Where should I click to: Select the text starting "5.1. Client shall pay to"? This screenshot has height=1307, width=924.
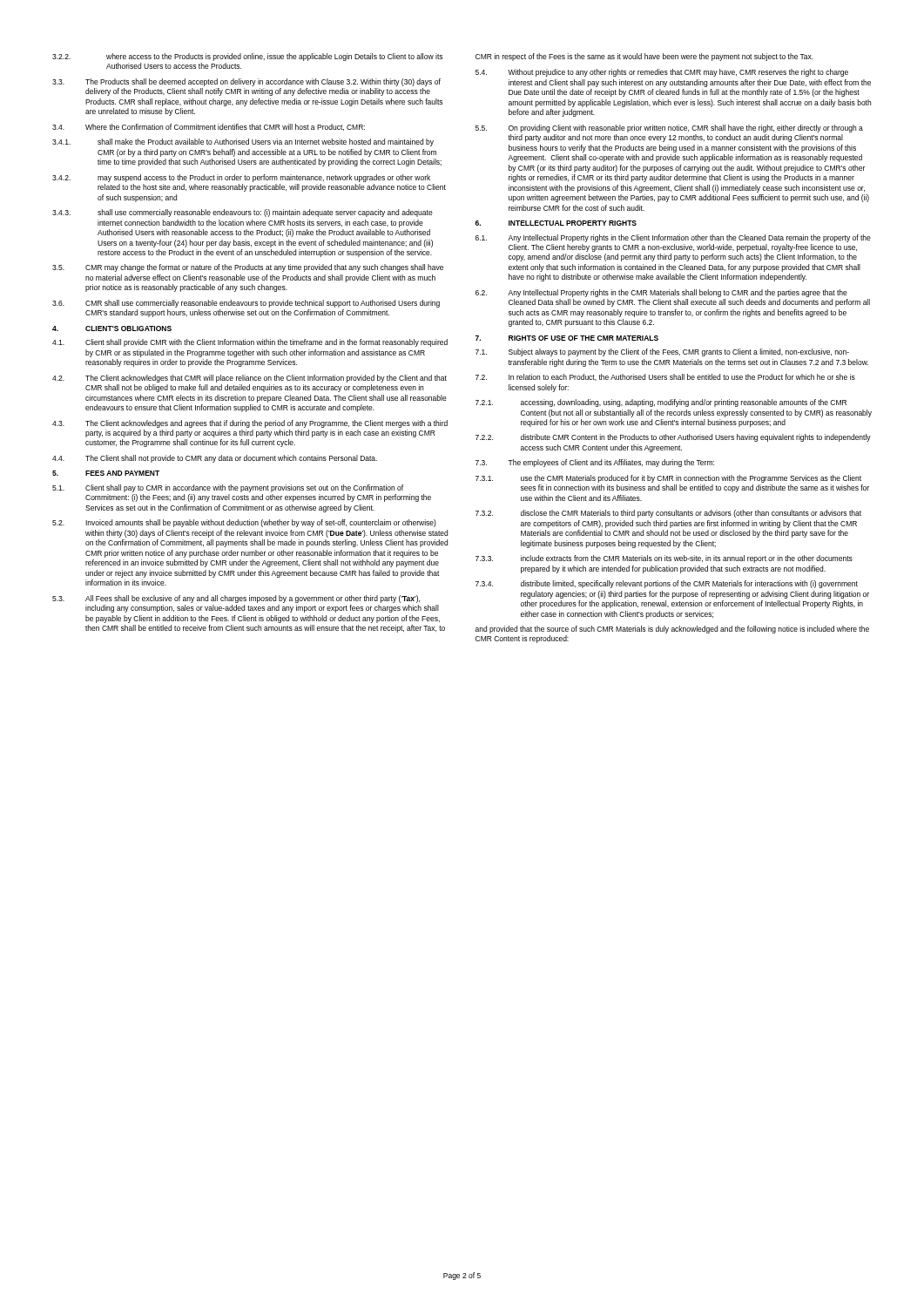pos(251,498)
